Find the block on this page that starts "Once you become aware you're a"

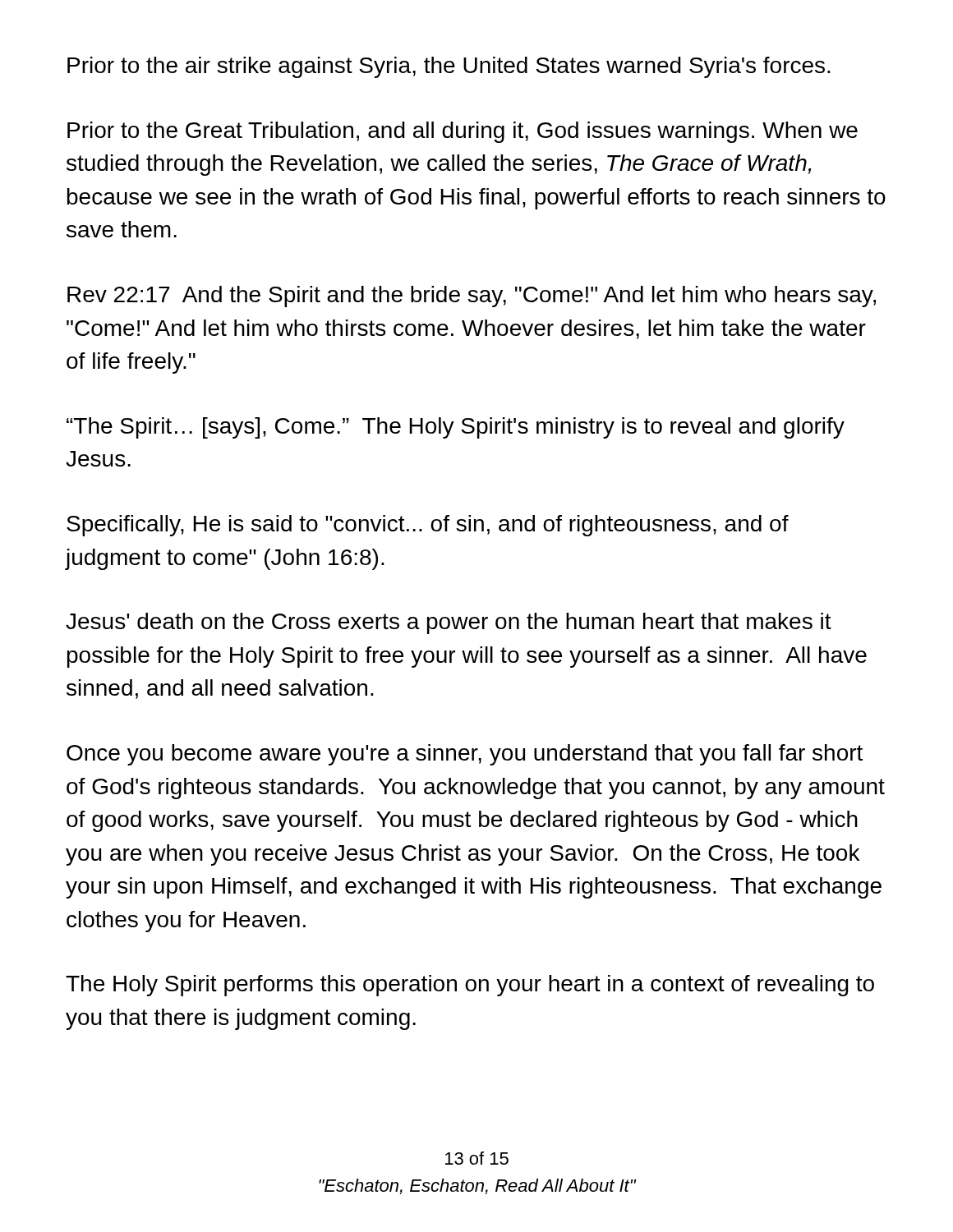[475, 836]
